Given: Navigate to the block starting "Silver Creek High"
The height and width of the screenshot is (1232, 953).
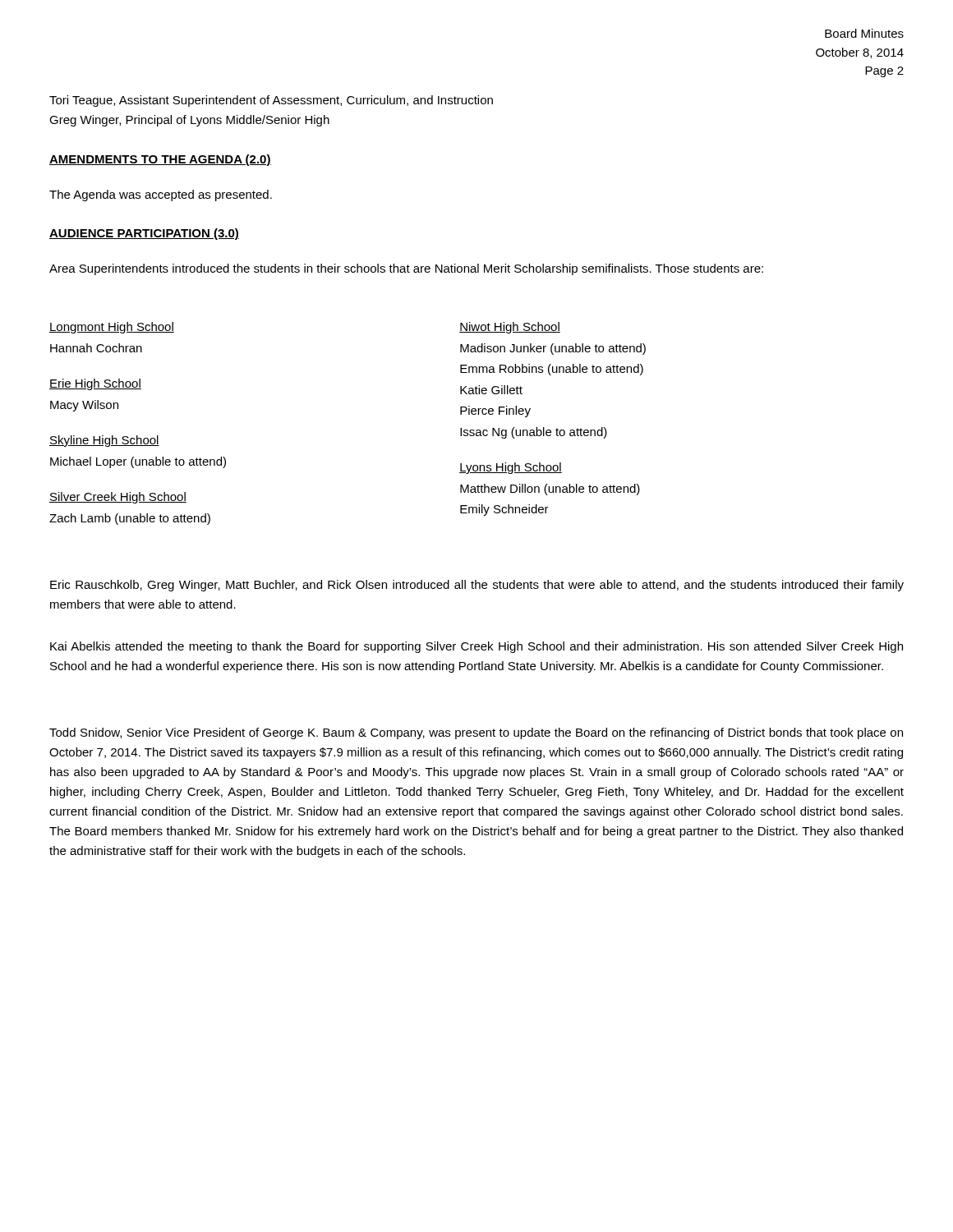Looking at the screenshot, I should (x=130, y=507).
